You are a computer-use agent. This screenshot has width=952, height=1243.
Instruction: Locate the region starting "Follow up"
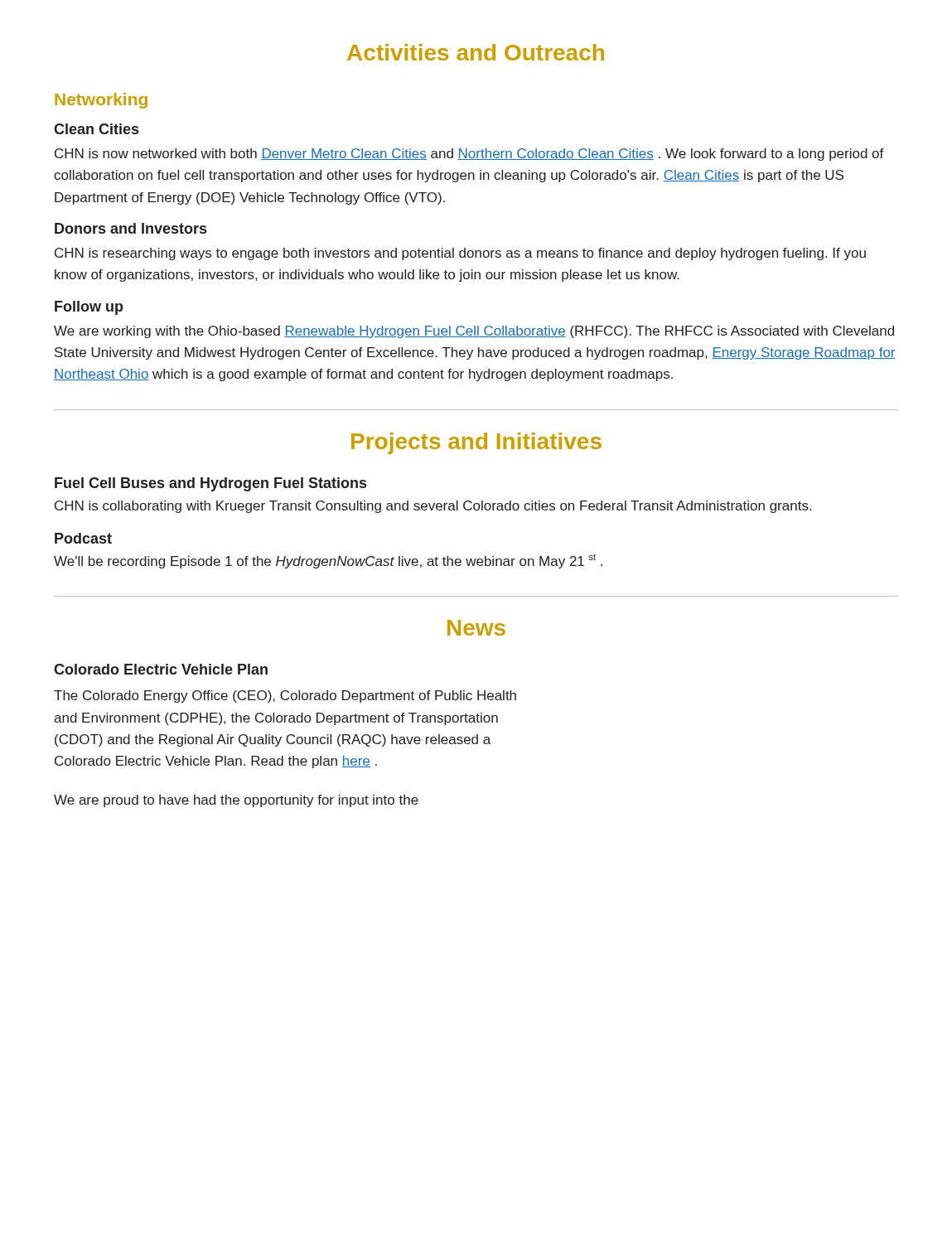point(89,306)
